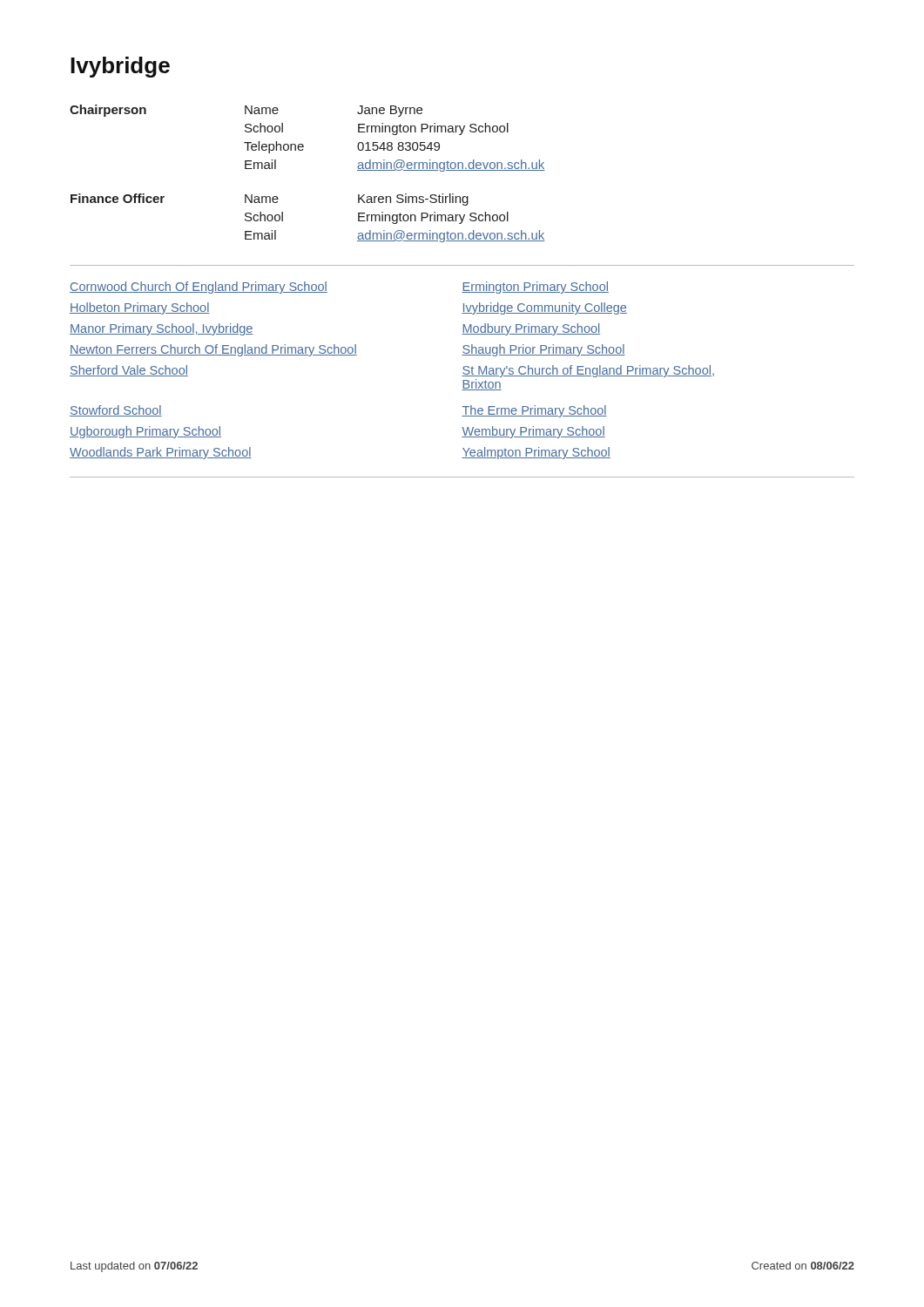Find the list item that says "Holbeton Primary School"
The width and height of the screenshot is (924, 1307).
pyautogui.click(x=141, y=308)
